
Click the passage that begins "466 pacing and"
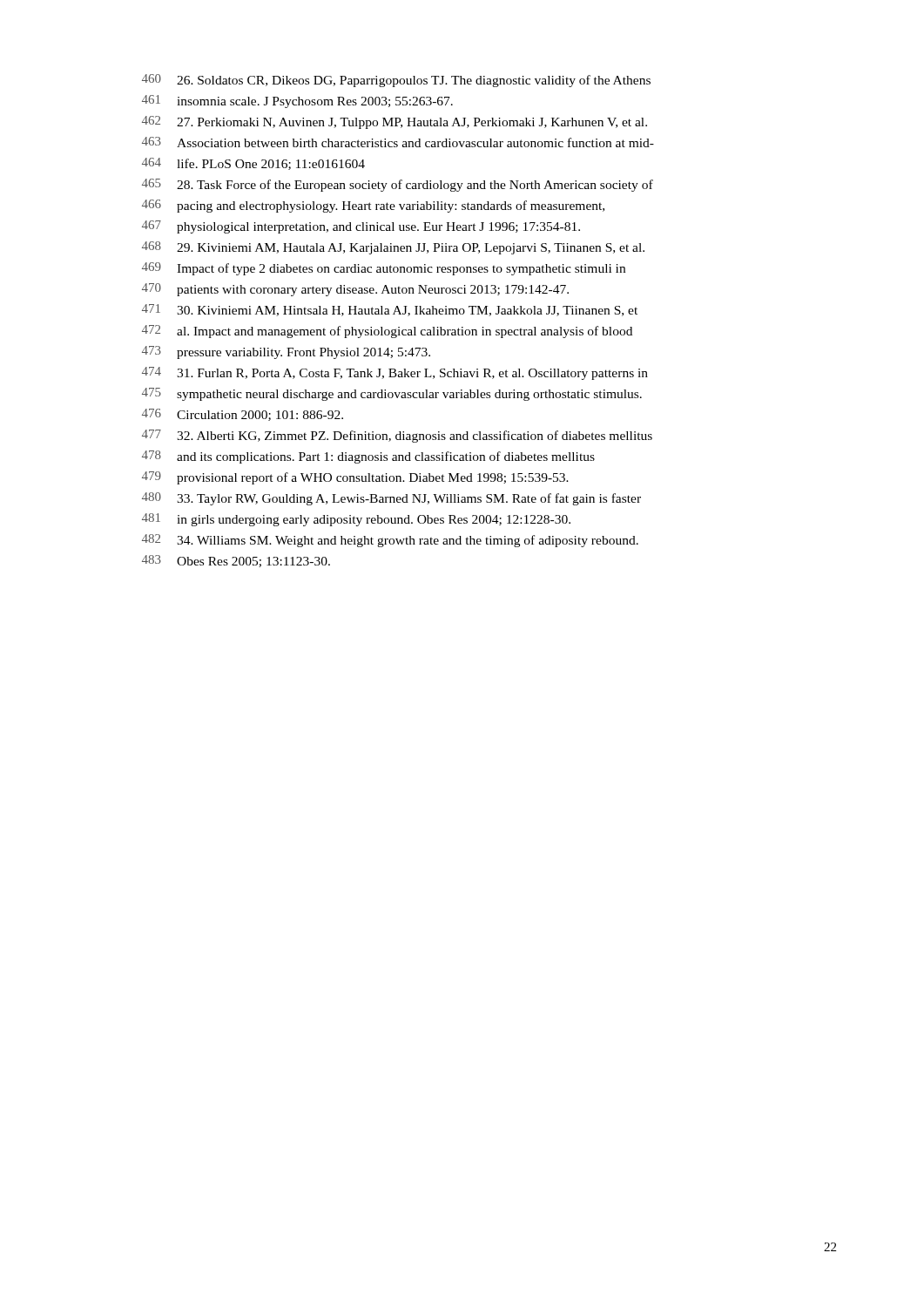pyautogui.click(x=359, y=206)
